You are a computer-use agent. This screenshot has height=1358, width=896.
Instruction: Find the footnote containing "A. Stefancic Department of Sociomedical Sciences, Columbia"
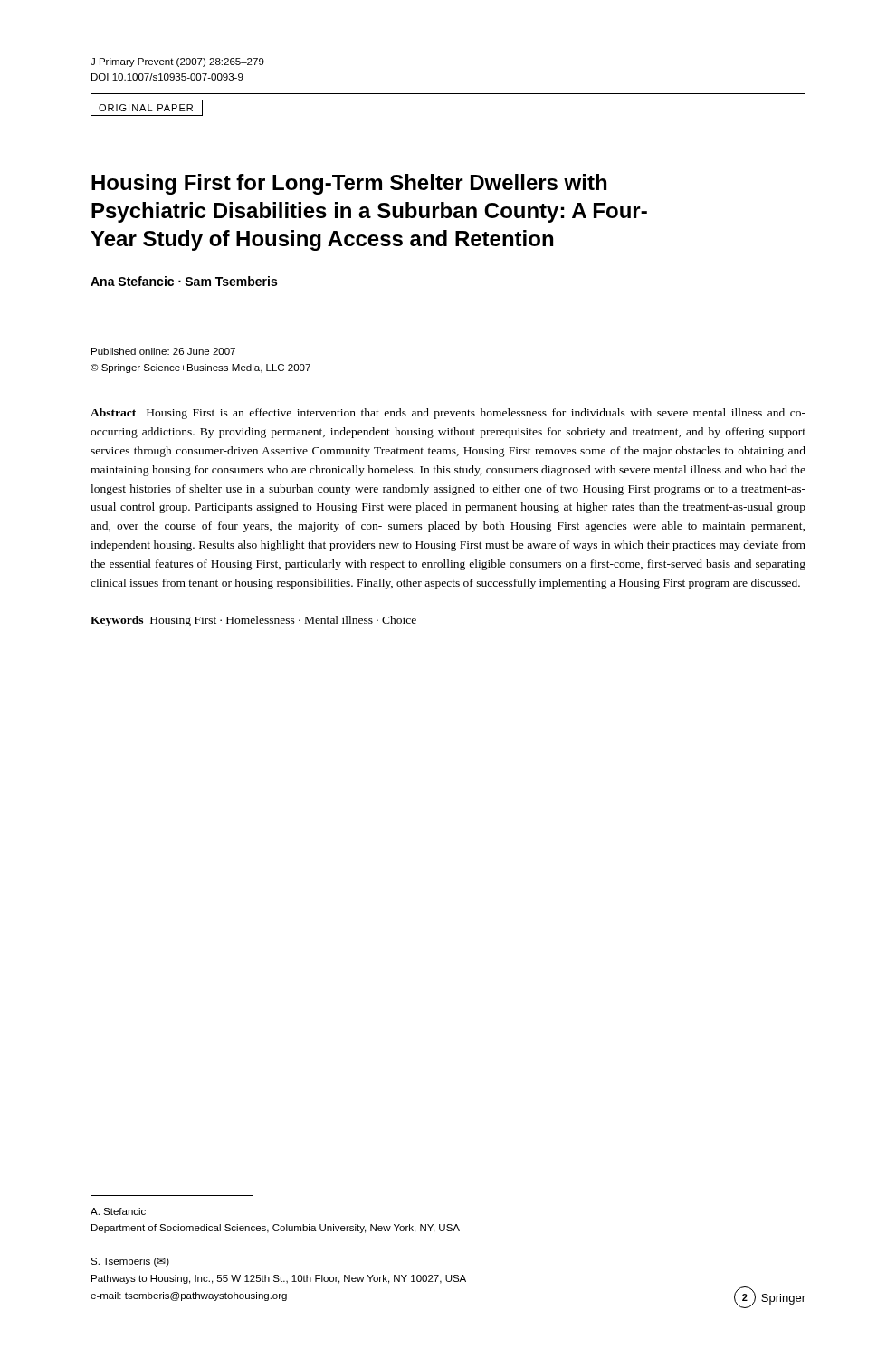coord(118,1211)
